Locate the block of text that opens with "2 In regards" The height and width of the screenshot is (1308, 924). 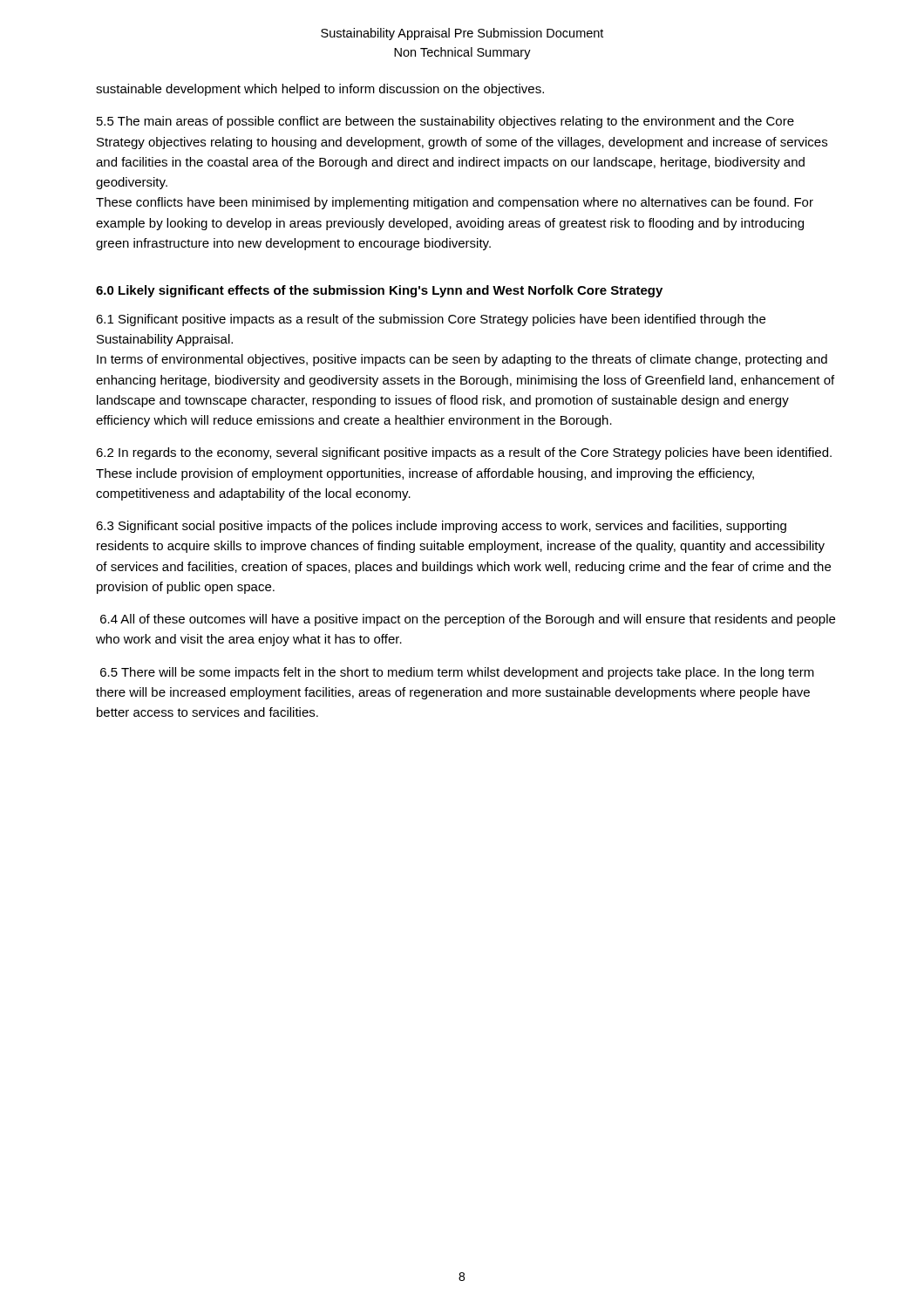(x=466, y=473)
